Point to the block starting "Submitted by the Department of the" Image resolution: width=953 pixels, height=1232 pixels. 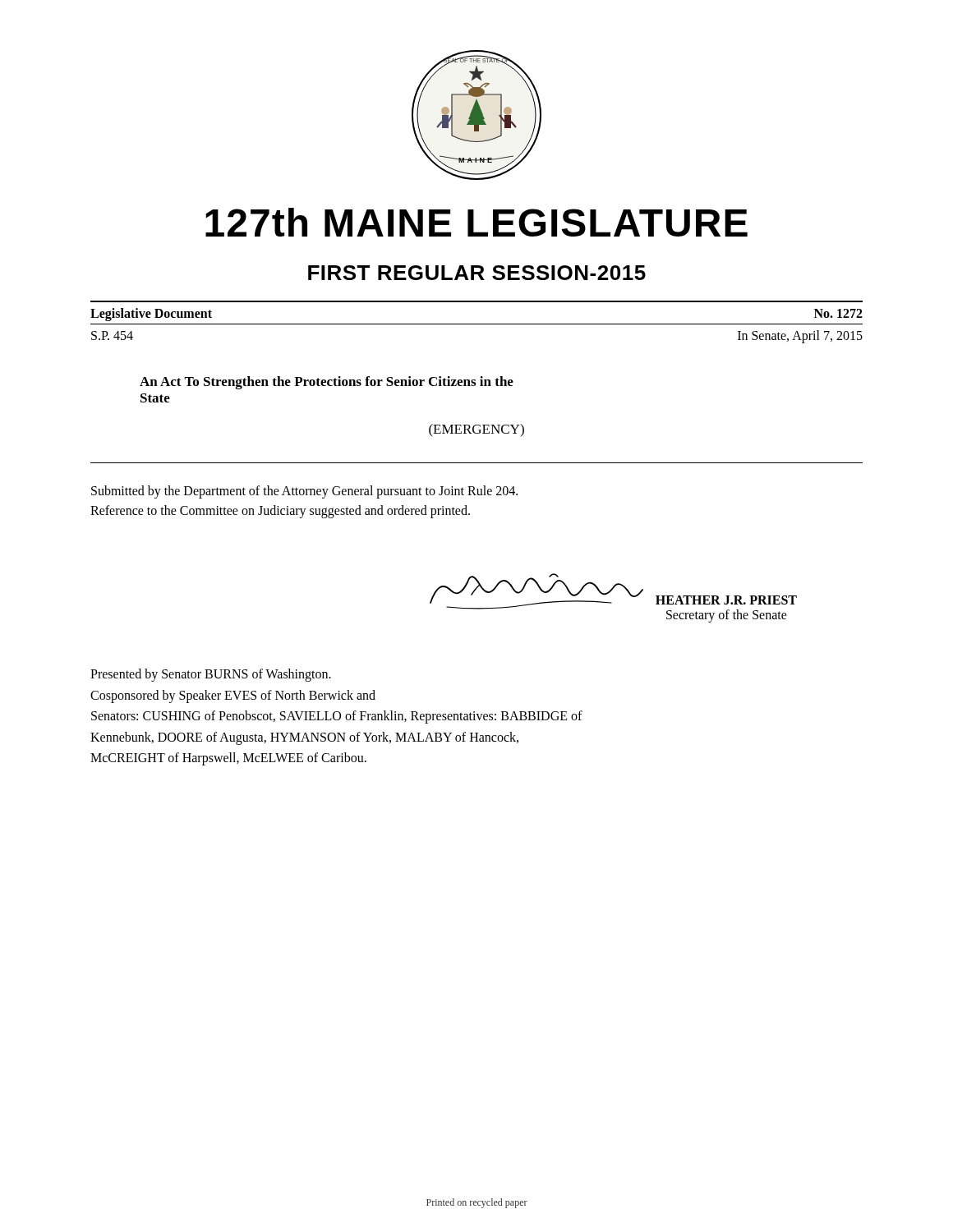pyautogui.click(x=304, y=501)
